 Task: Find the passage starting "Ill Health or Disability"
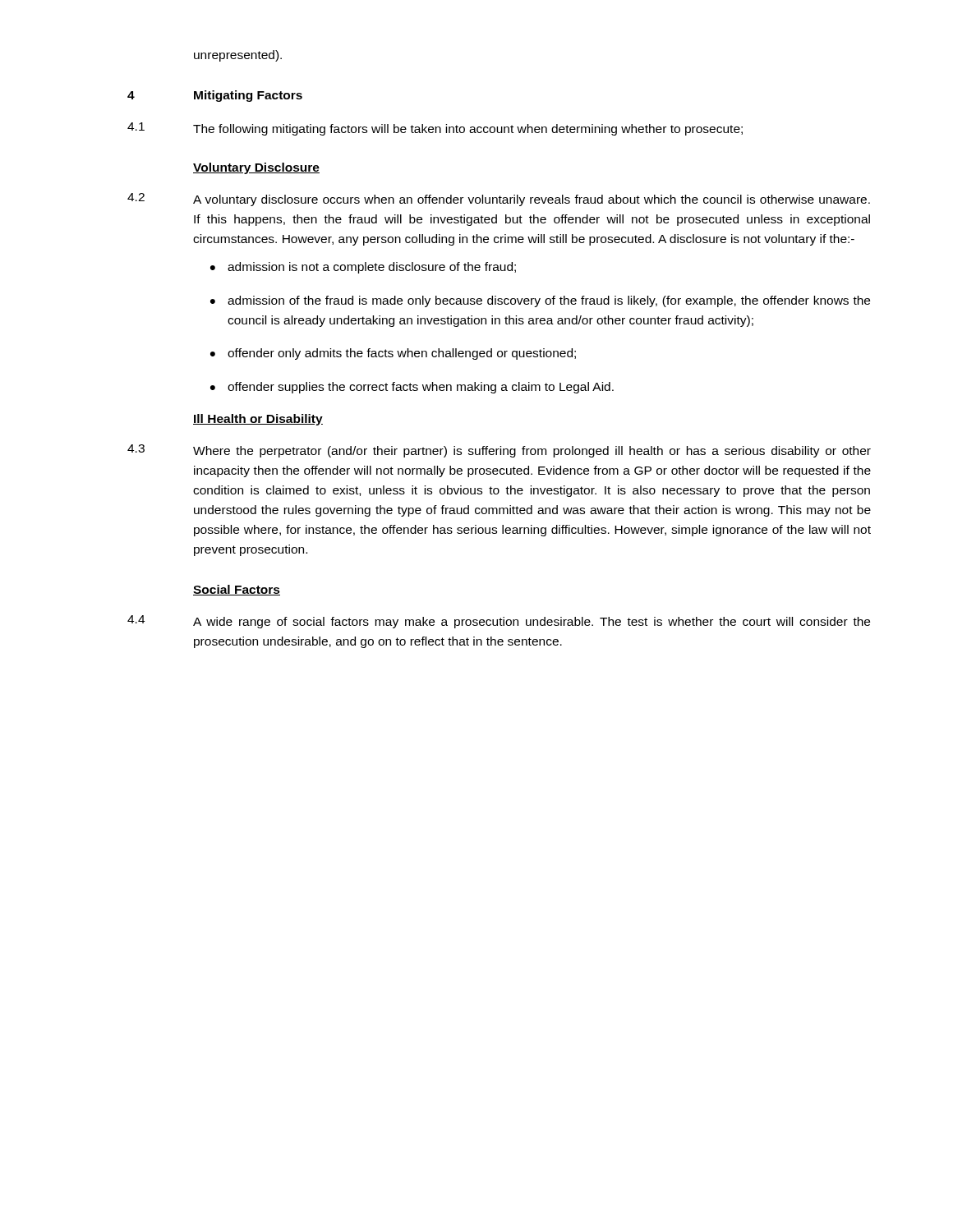[258, 418]
